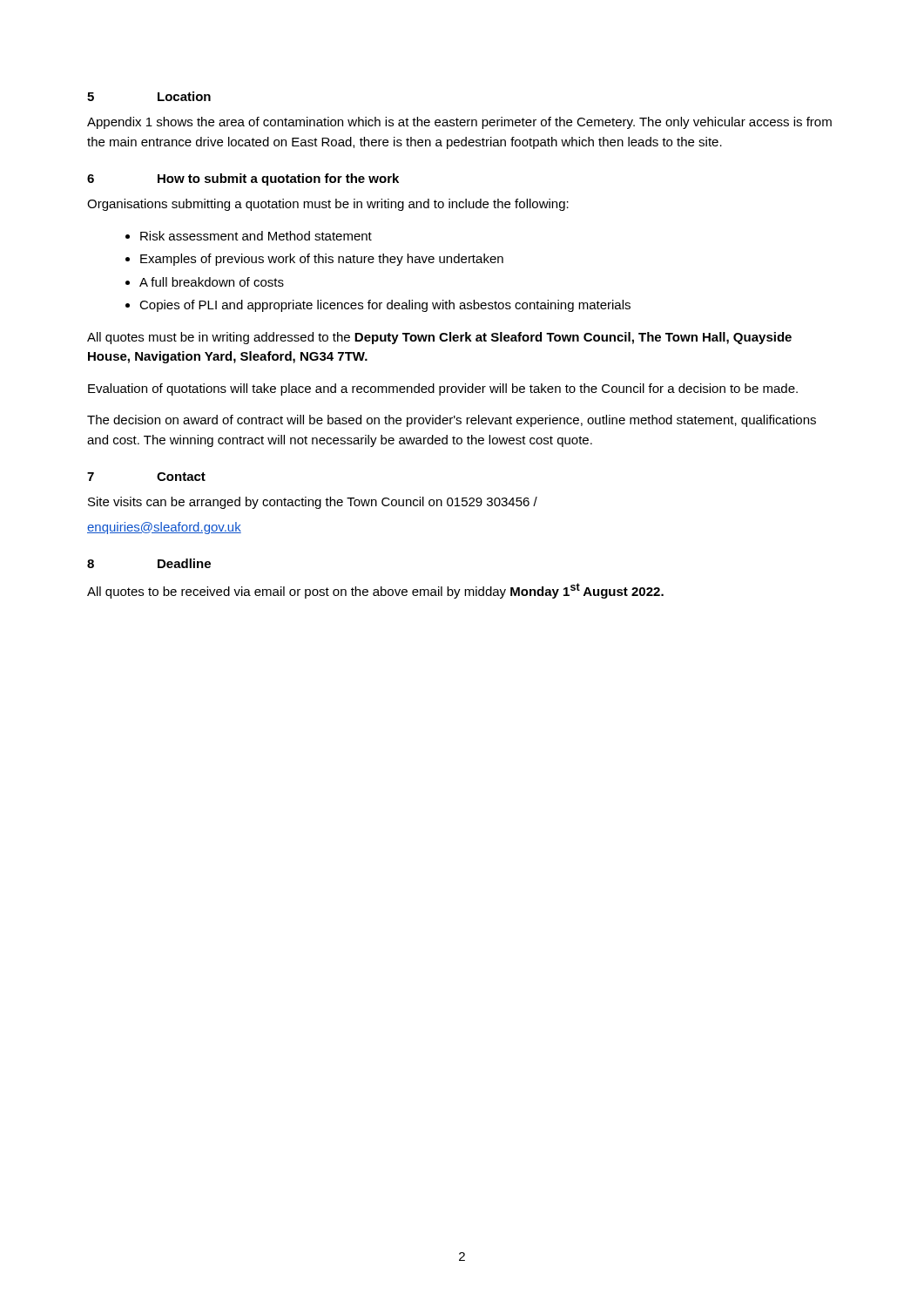Locate the passage starting "Copies of PLI and appropriate licences for dealing"
Screen dimensions: 1307x924
point(385,305)
